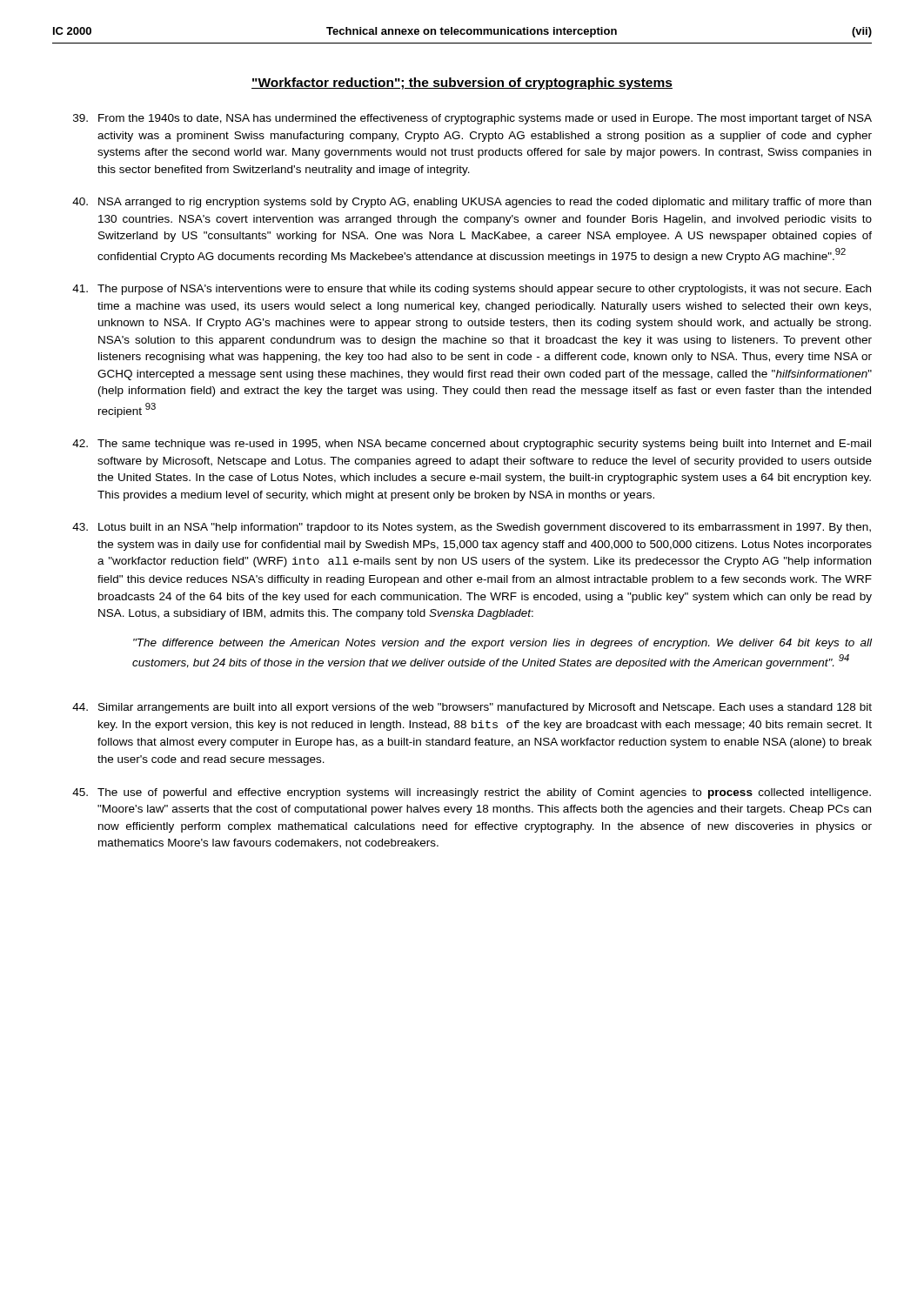Locate the block of text that opens with "41. The purpose of NSA's interventions were"

[x=462, y=350]
